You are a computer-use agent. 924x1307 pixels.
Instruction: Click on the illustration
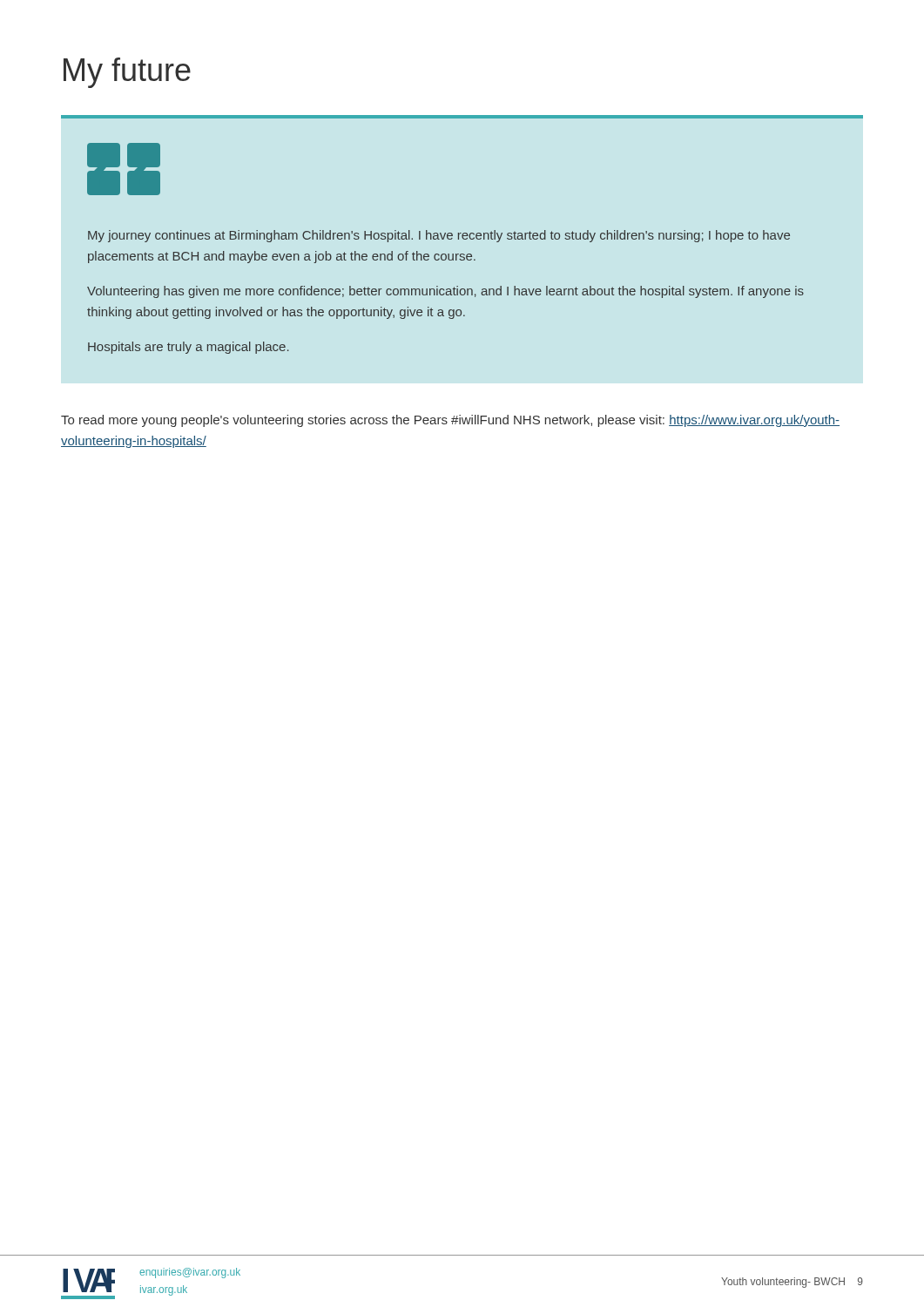tap(462, 249)
